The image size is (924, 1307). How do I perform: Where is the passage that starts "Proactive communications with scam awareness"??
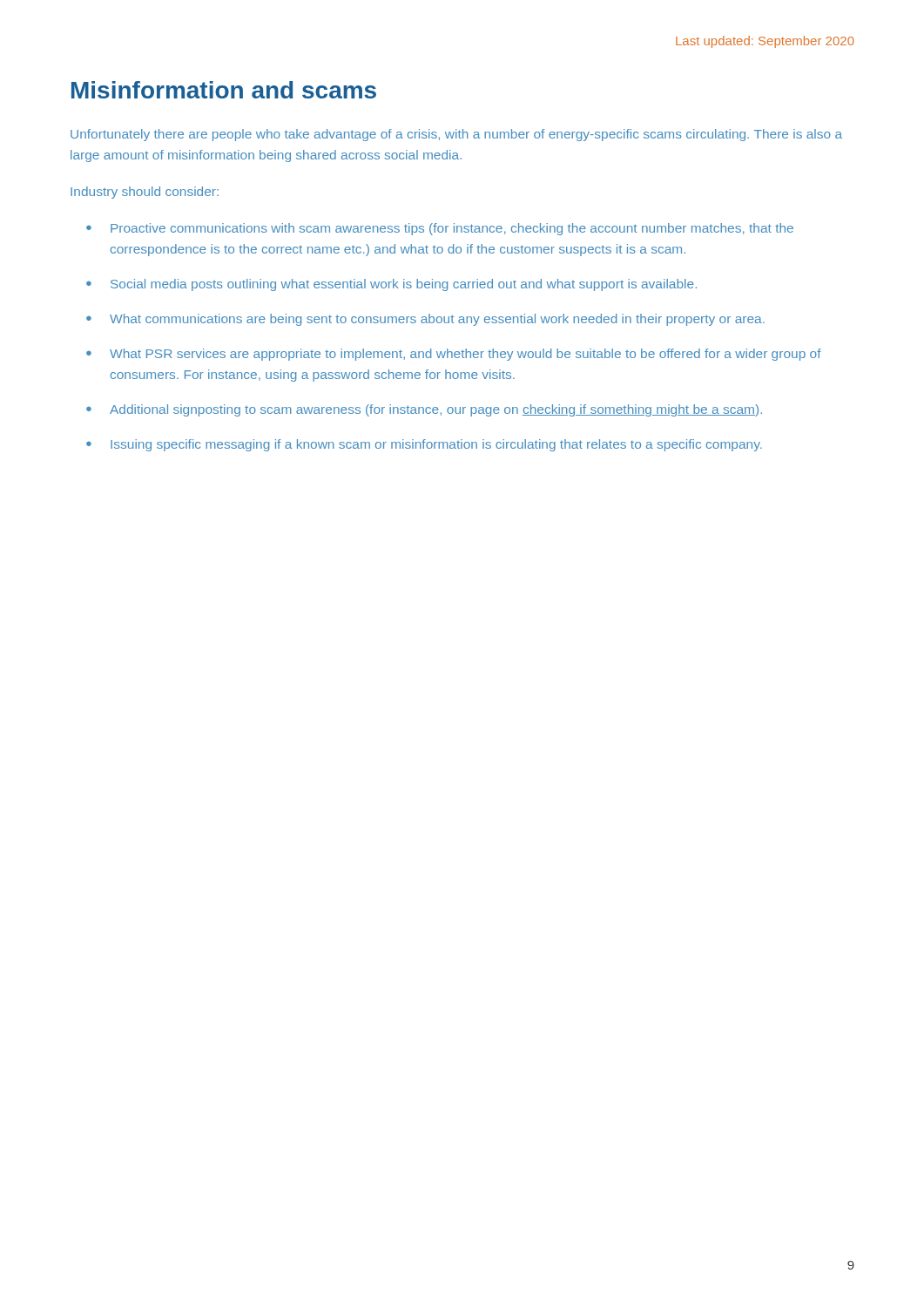click(x=452, y=238)
